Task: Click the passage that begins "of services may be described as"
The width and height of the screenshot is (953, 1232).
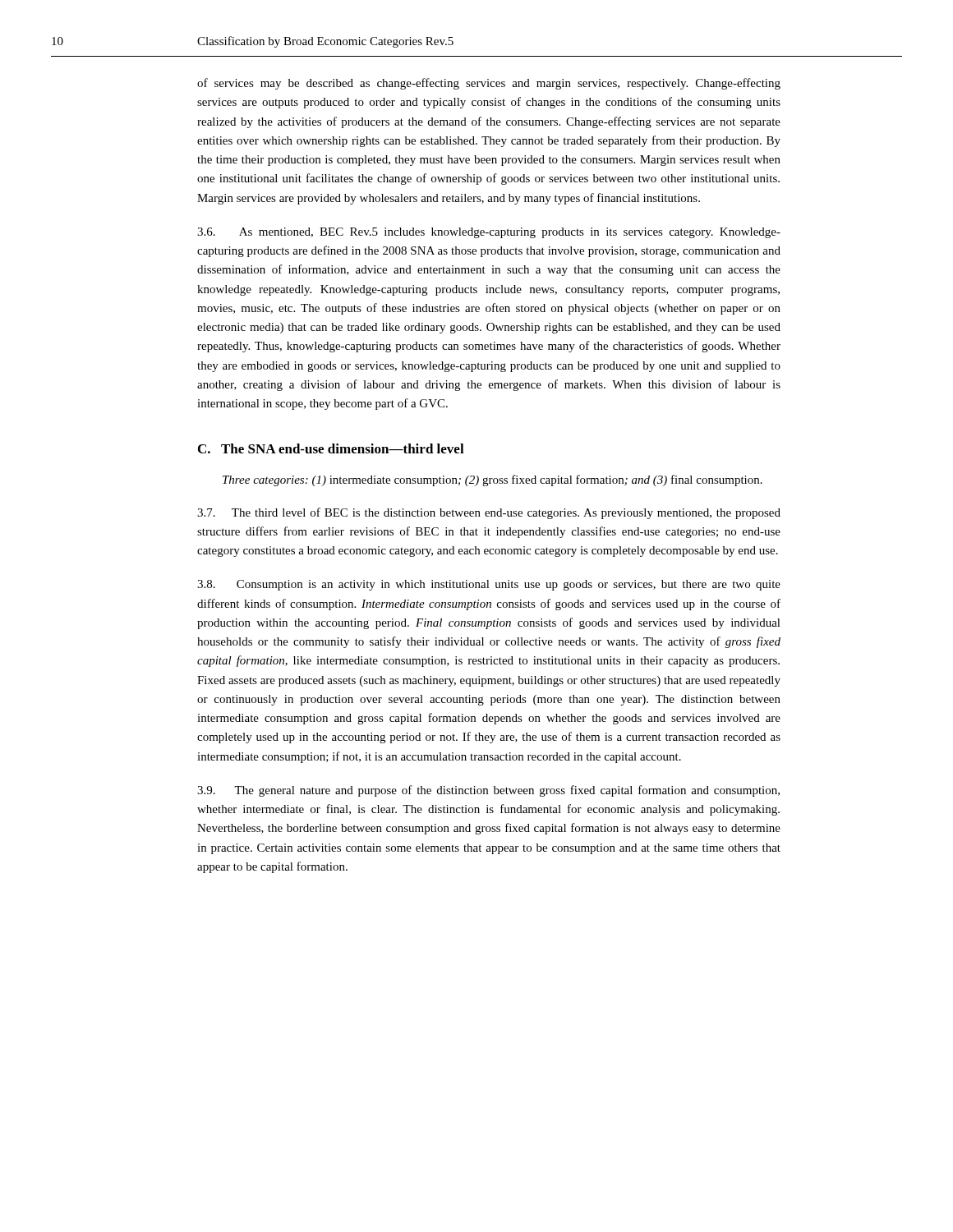Action: click(x=489, y=140)
